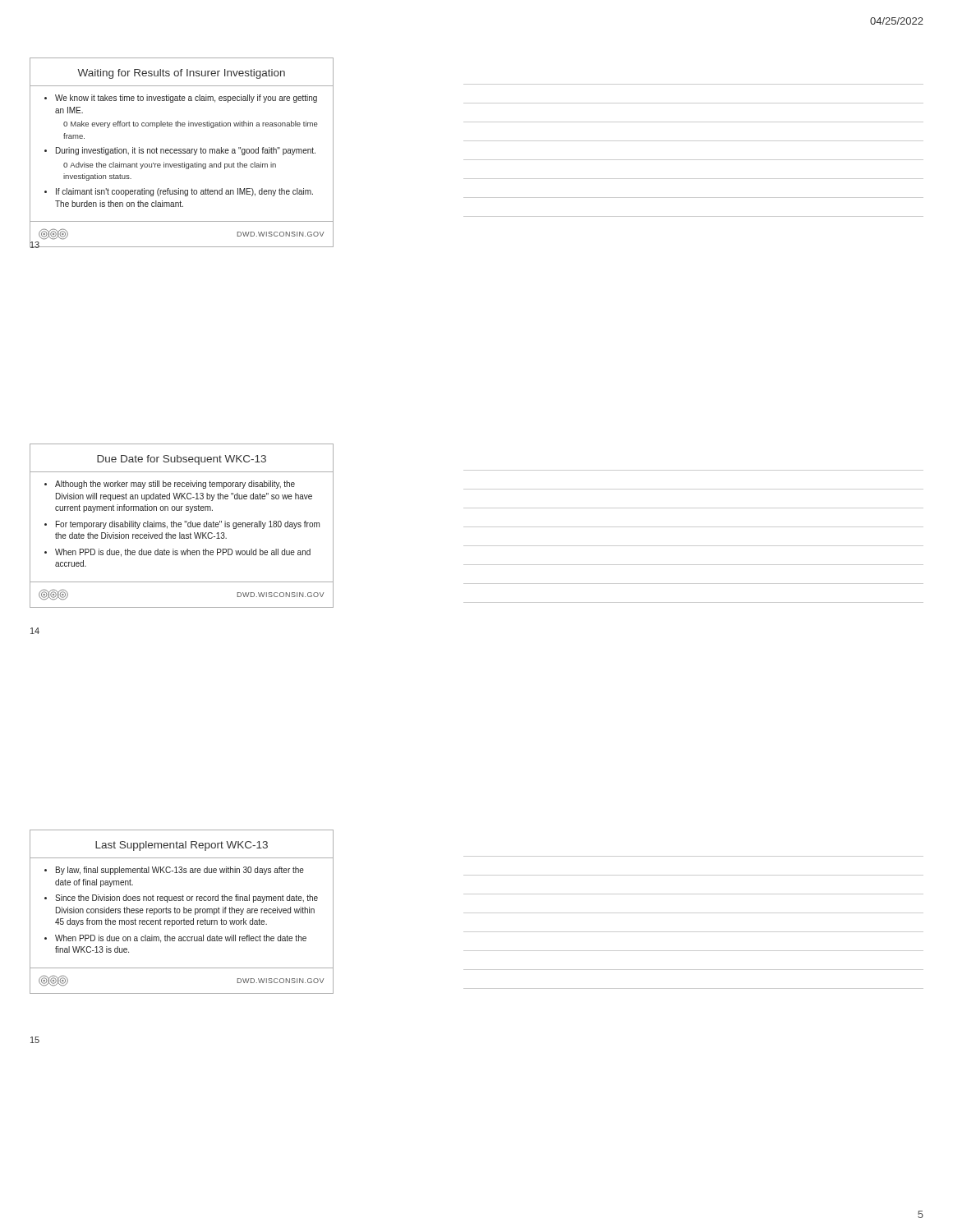
Task: Click on the list item that says "Since the Division does not request or record"
Action: point(187,910)
